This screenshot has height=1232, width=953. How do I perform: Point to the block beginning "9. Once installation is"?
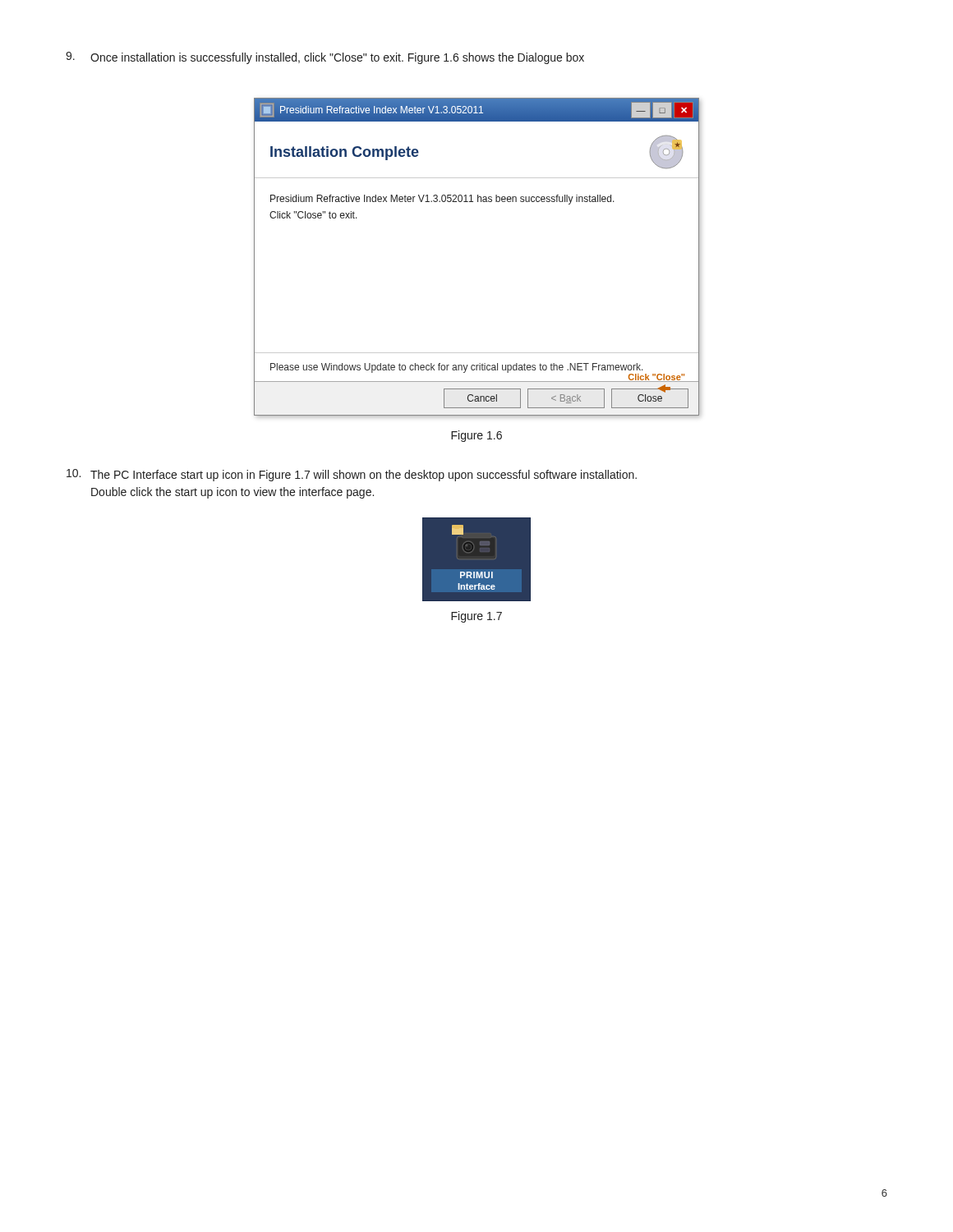[476, 58]
